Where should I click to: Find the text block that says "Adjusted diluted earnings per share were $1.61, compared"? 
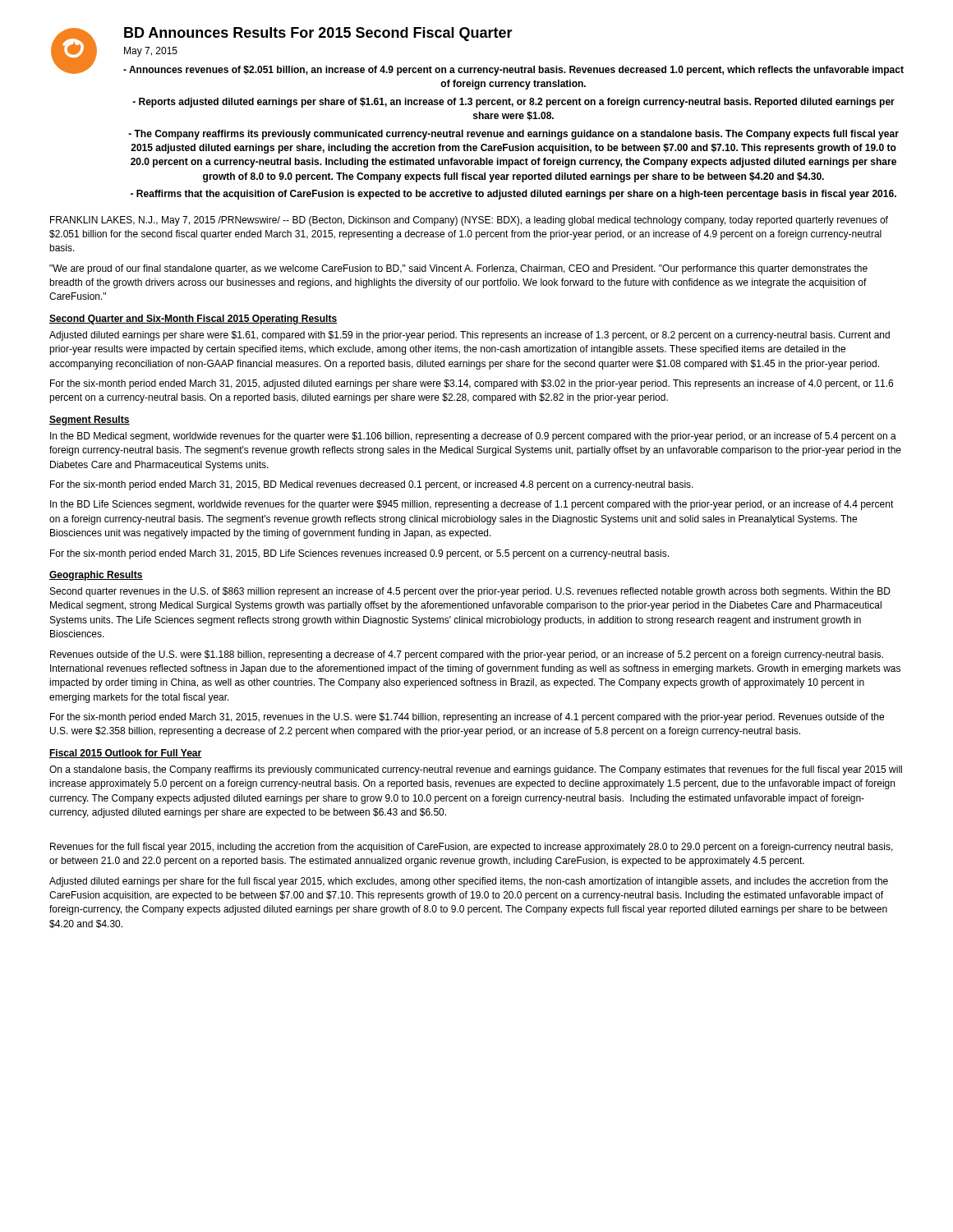(476, 367)
